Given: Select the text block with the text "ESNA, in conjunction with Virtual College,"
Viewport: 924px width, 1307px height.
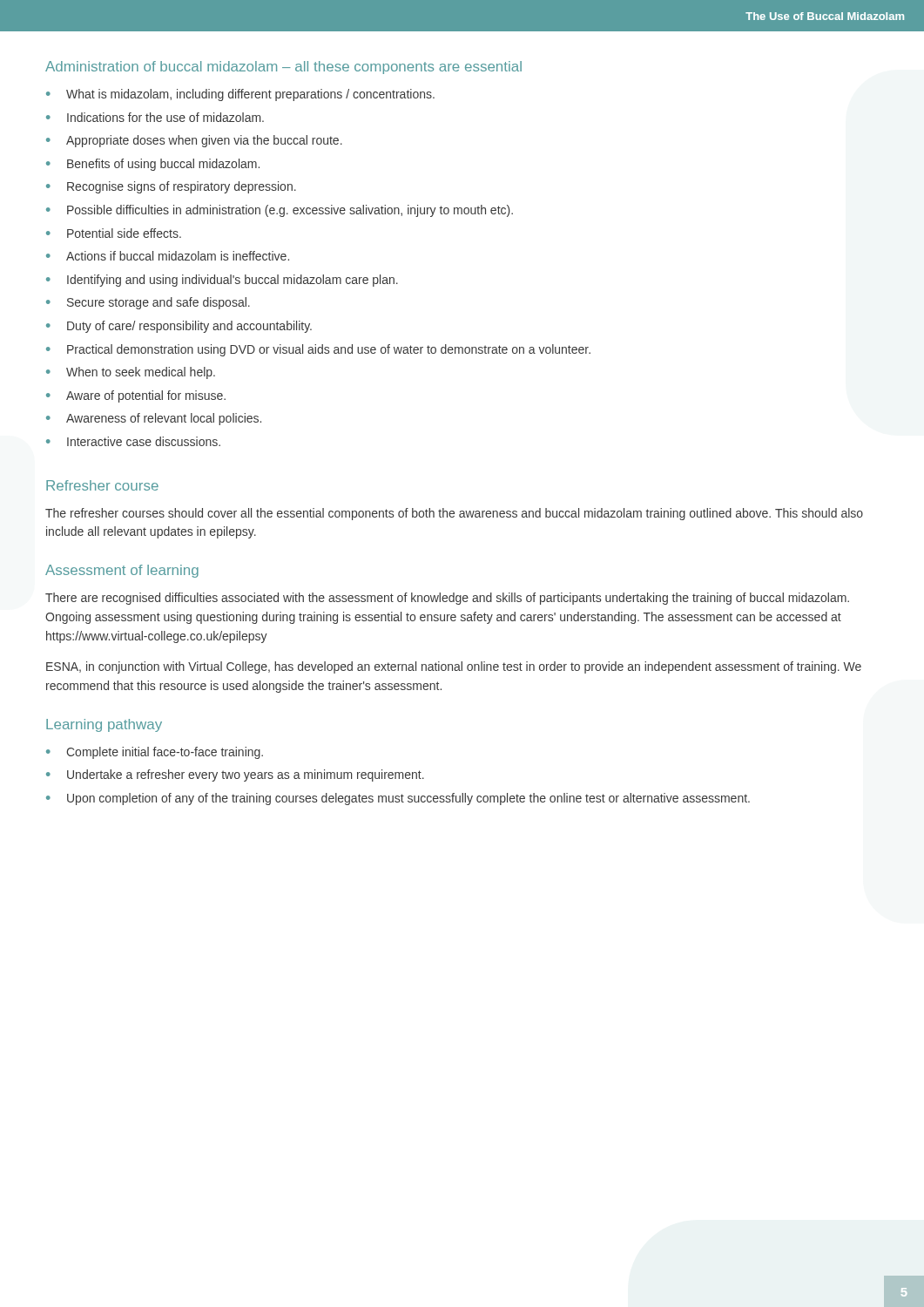Looking at the screenshot, I should point(453,676).
